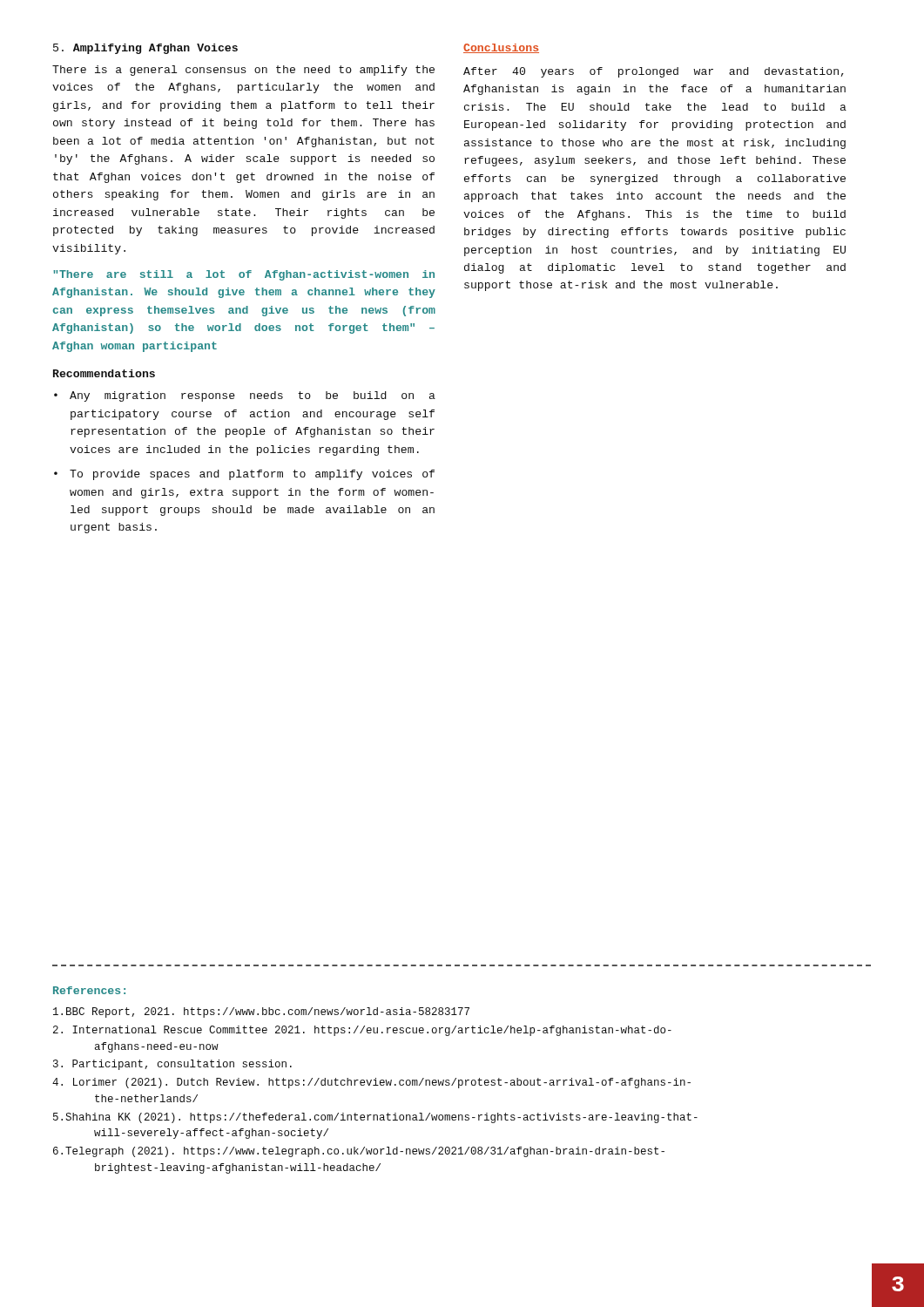The image size is (924, 1307).
Task: Find the block on this page that starts "6.Telegraph (2021). https://www.telegraph.co.uk/world-news/2021/08/31/afghan-brain-drain-best-"
Action: (x=359, y=1160)
